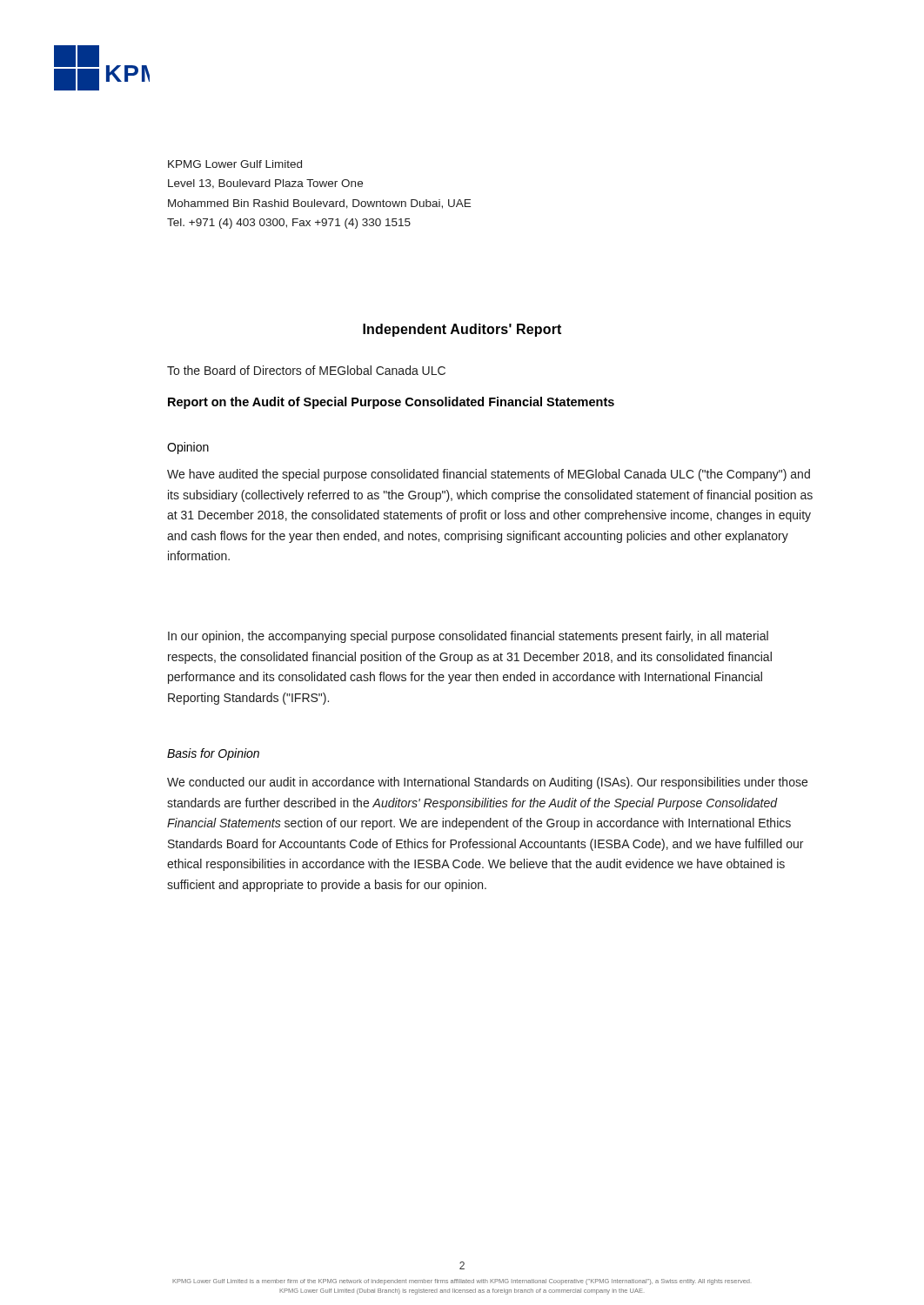Screen dimensions: 1305x924
Task: Locate the text block with the text "In our opinion, the accompanying special purpose"
Action: (x=470, y=667)
